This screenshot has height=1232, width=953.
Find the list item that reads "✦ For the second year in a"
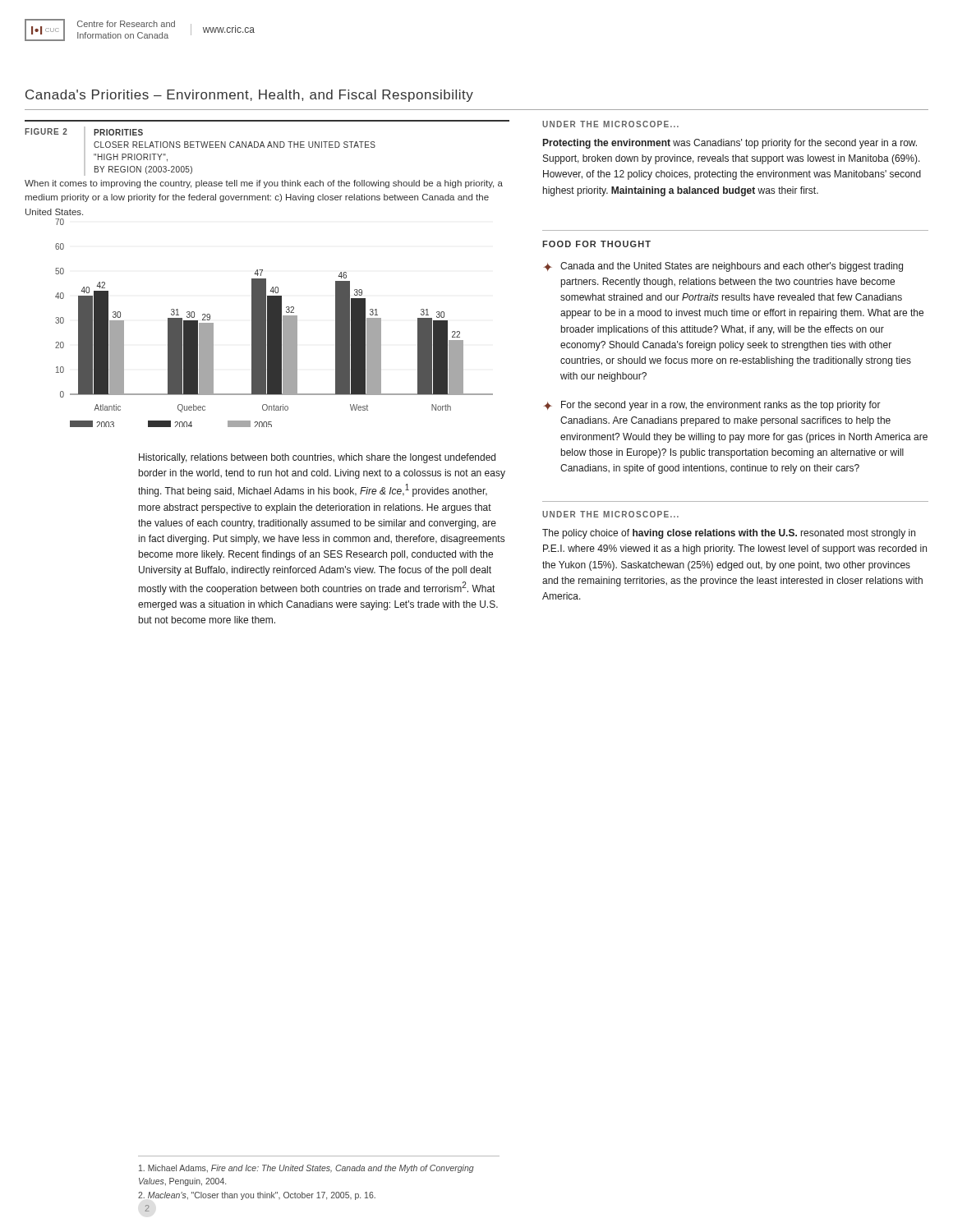point(735,437)
